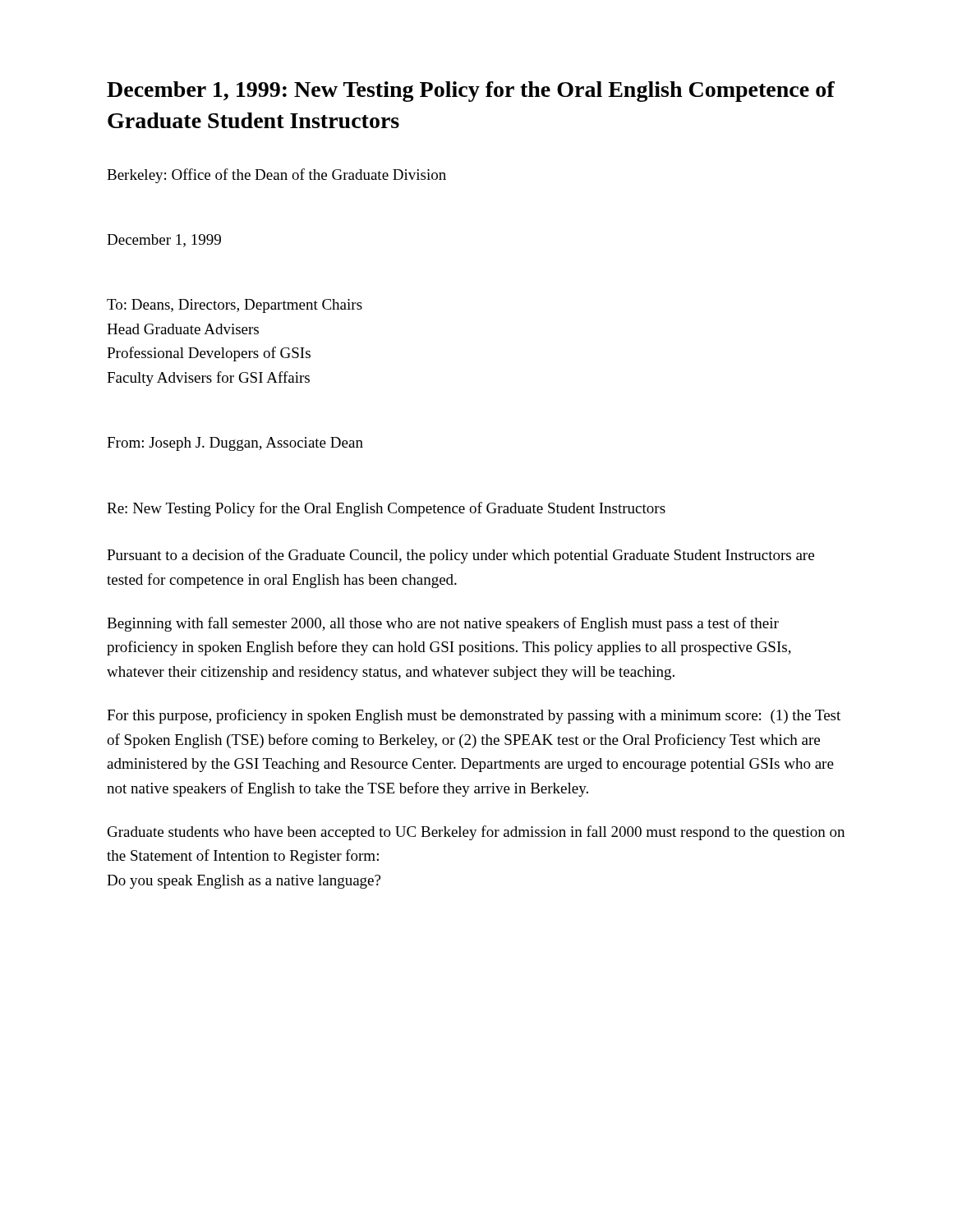Click the passage that begins "Re: New Testing"
The image size is (953, 1232).
[386, 508]
